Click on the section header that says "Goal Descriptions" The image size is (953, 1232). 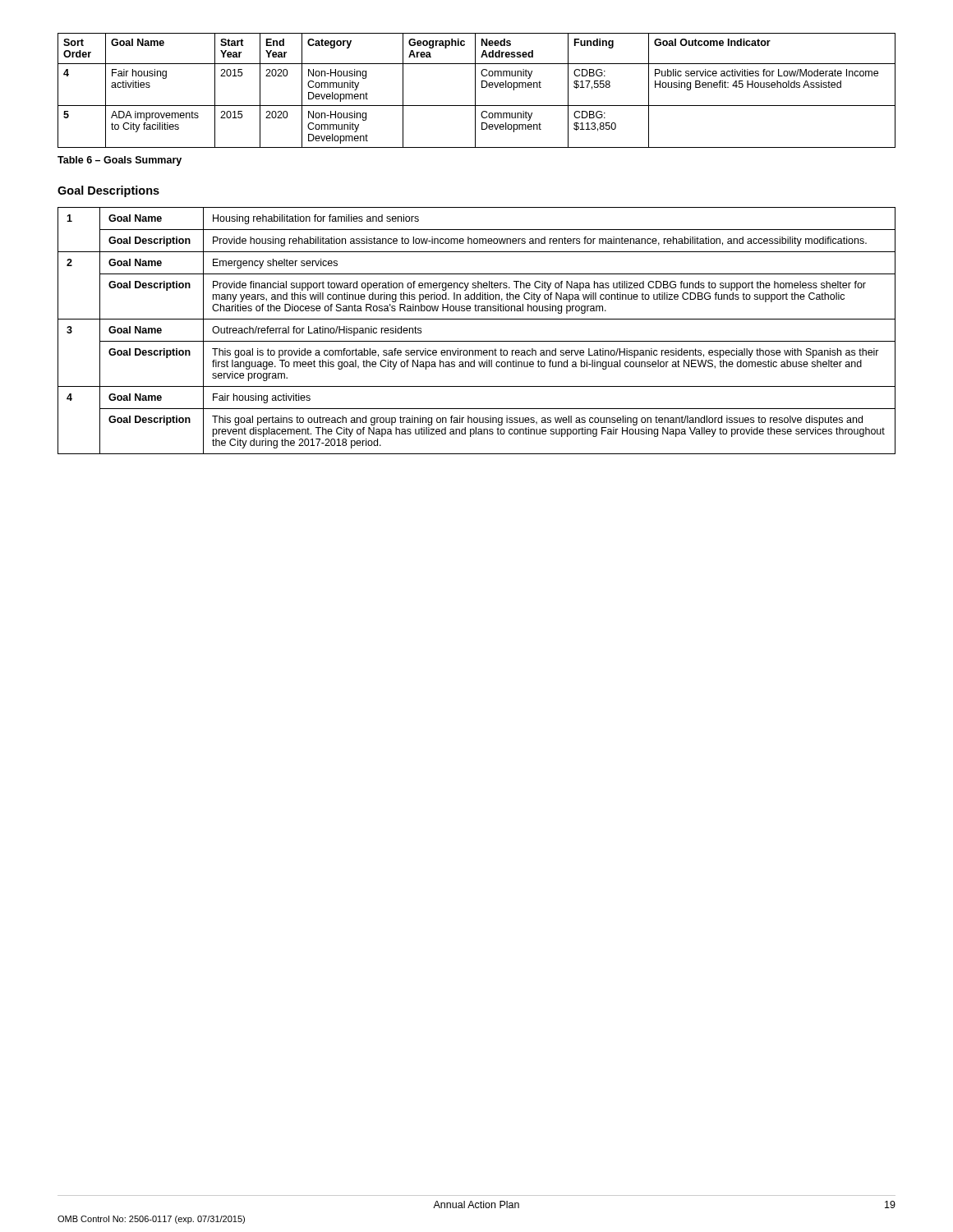[108, 191]
